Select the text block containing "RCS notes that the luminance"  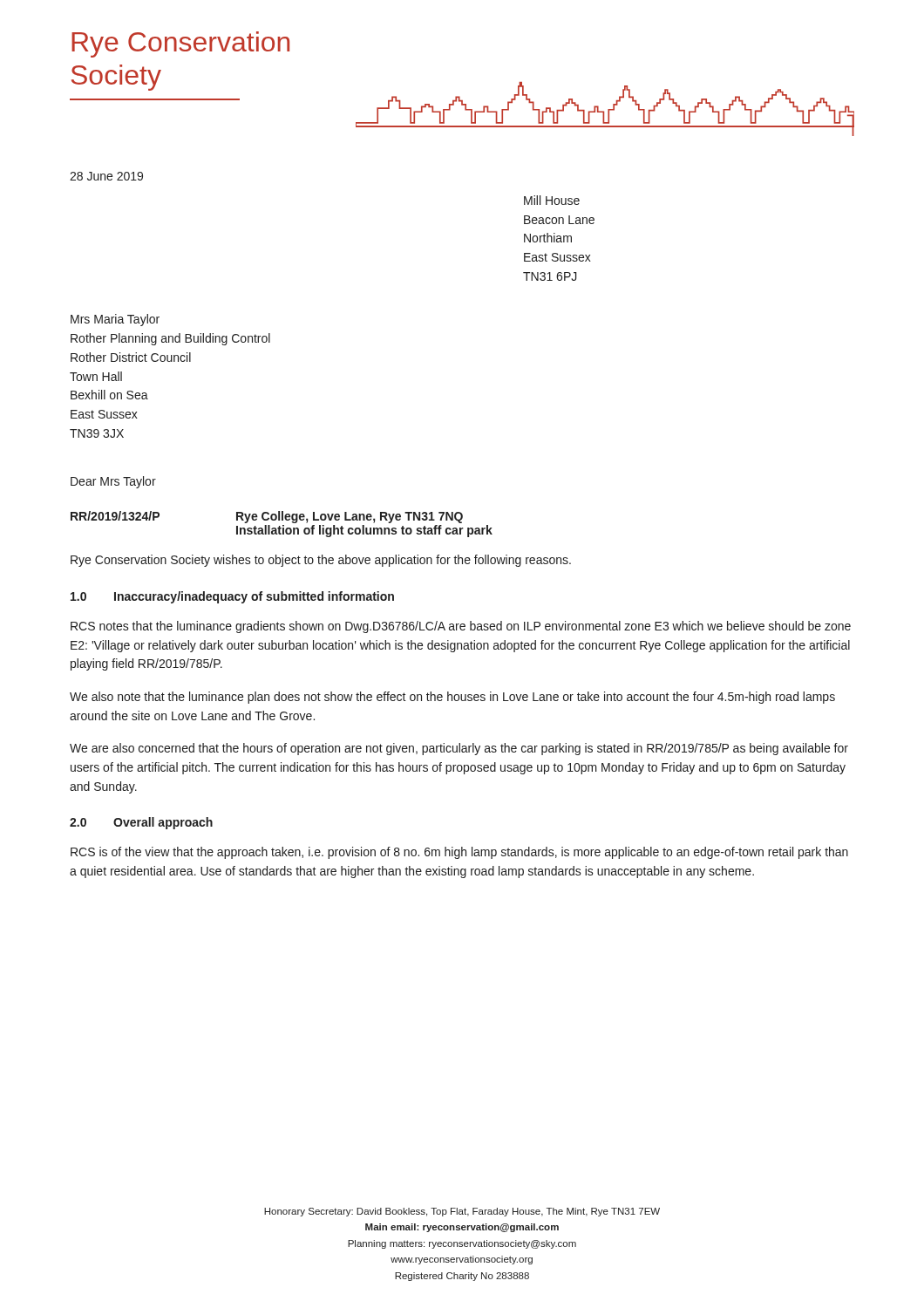click(x=460, y=645)
